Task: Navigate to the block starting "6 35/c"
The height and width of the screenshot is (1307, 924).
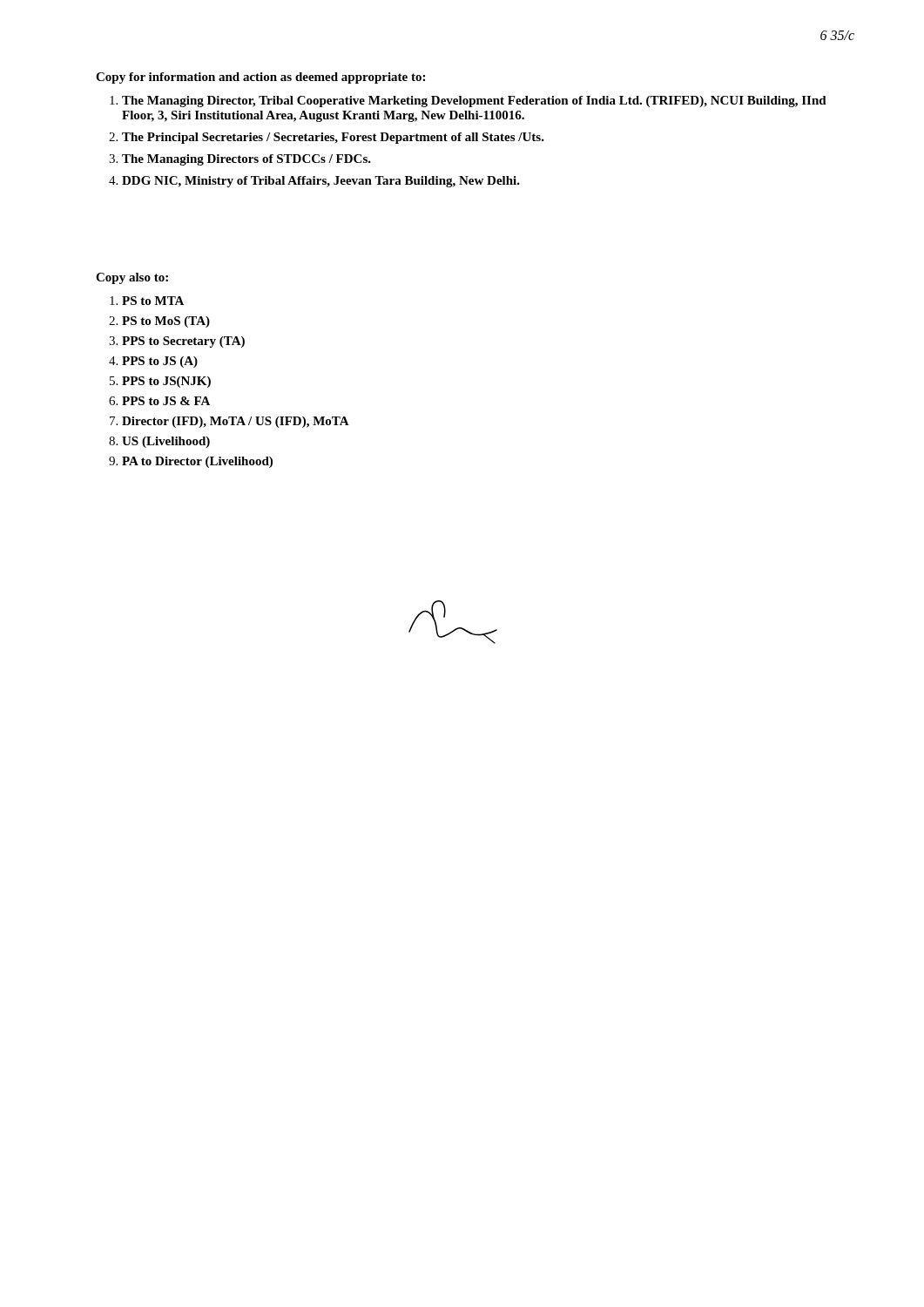Action: [x=837, y=35]
